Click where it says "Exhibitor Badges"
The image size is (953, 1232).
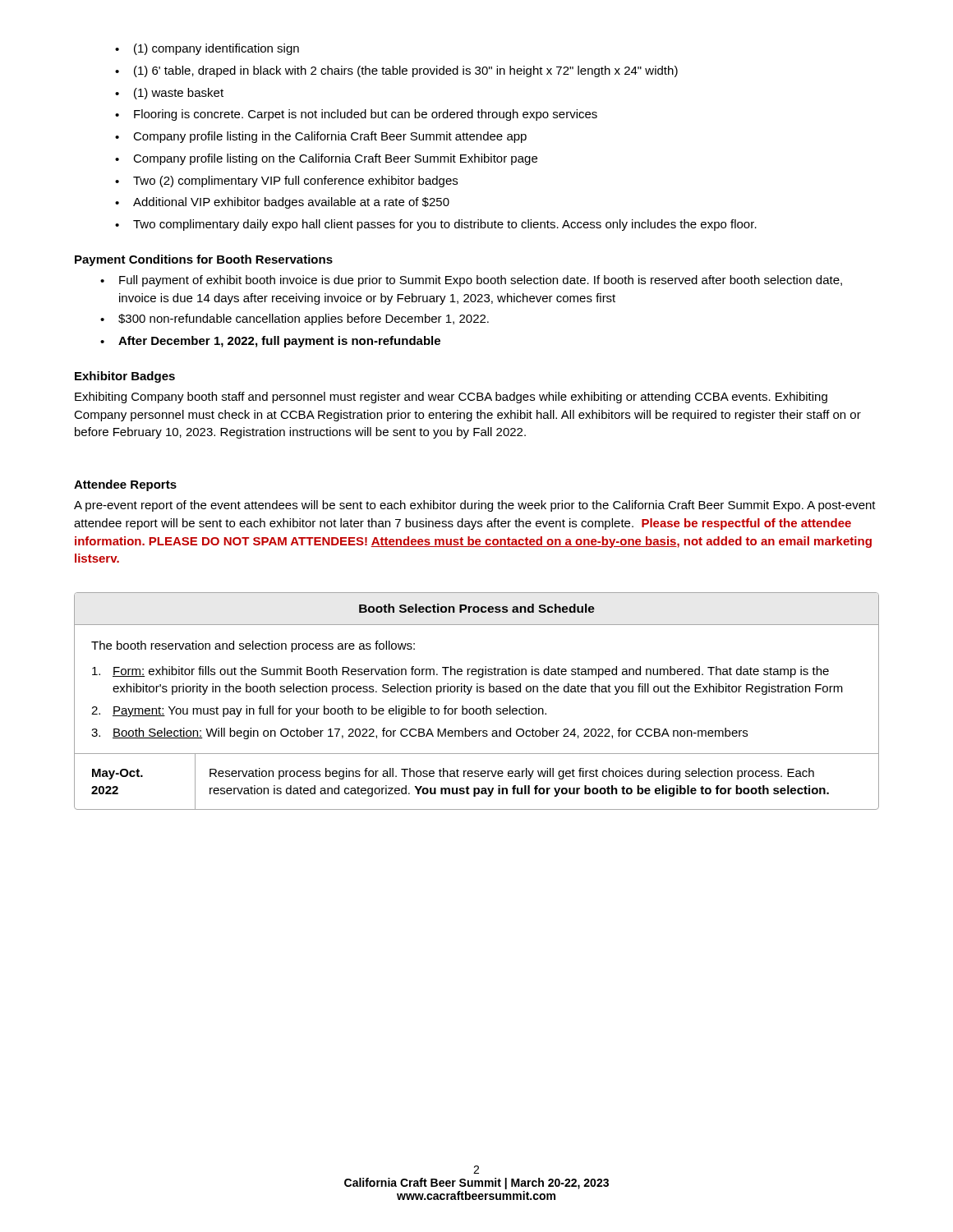tap(125, 376)
